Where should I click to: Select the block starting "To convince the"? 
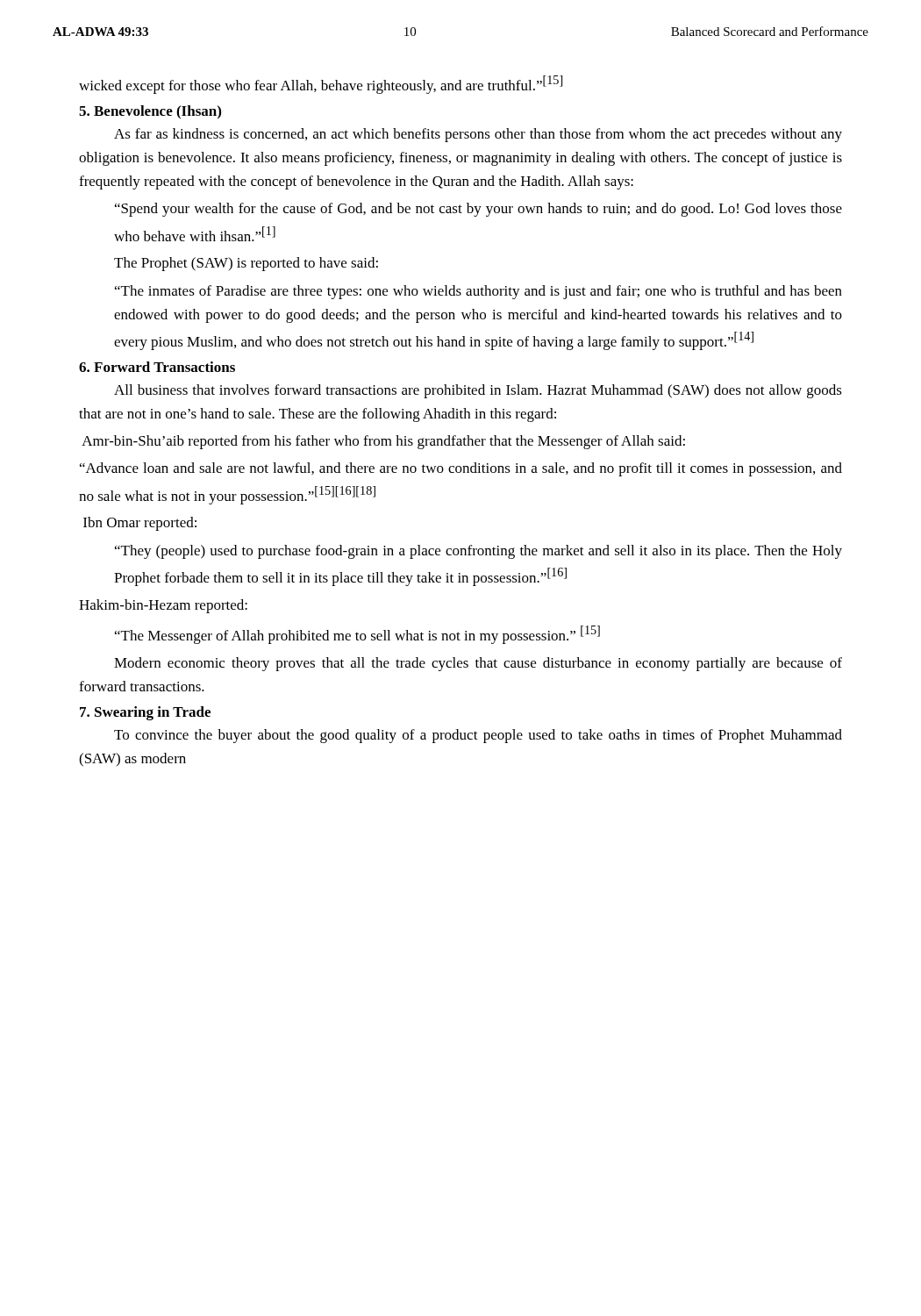[x=460, y=747]
